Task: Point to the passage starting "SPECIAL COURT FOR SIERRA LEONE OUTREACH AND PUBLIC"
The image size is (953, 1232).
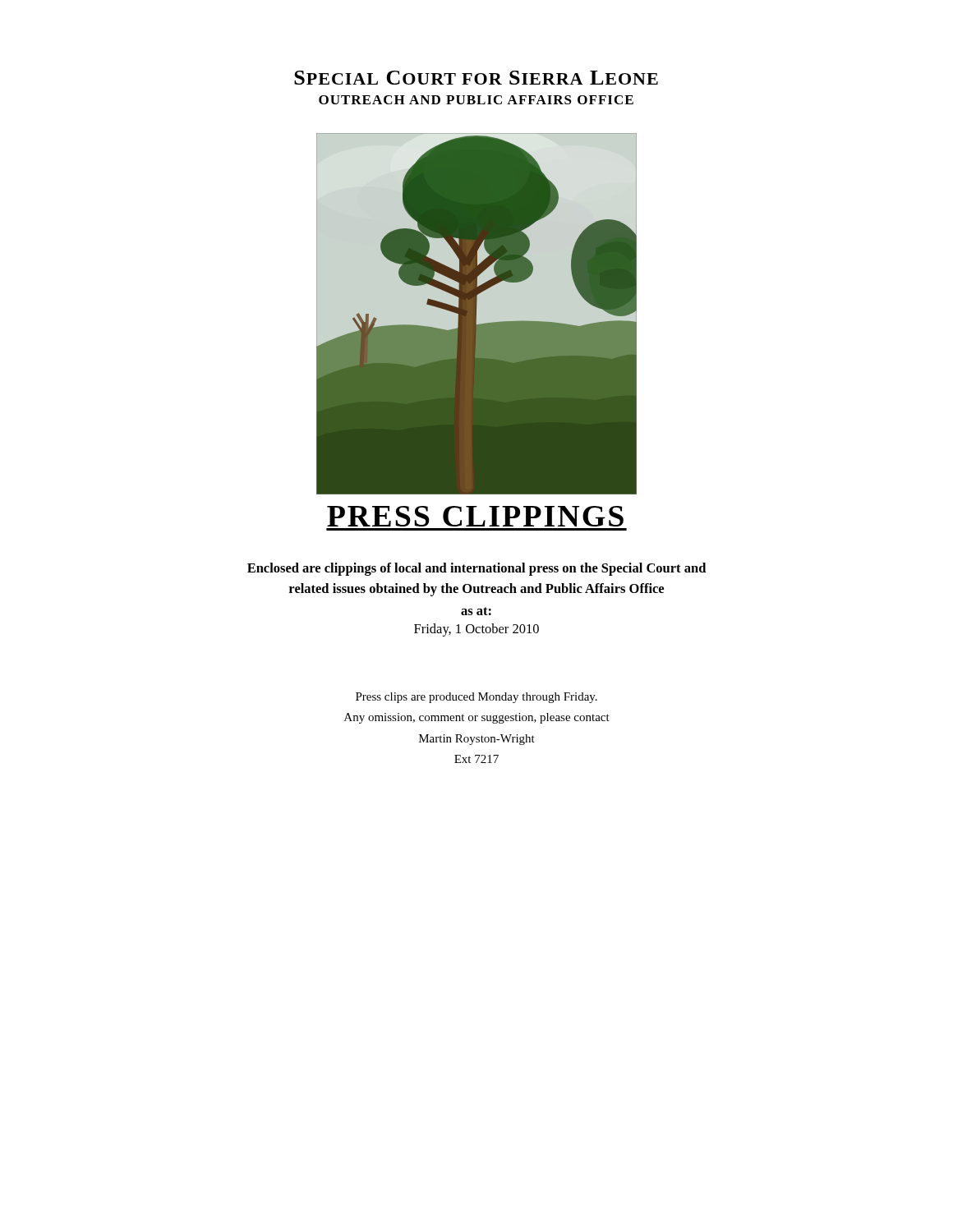Action: pos(476,87)
